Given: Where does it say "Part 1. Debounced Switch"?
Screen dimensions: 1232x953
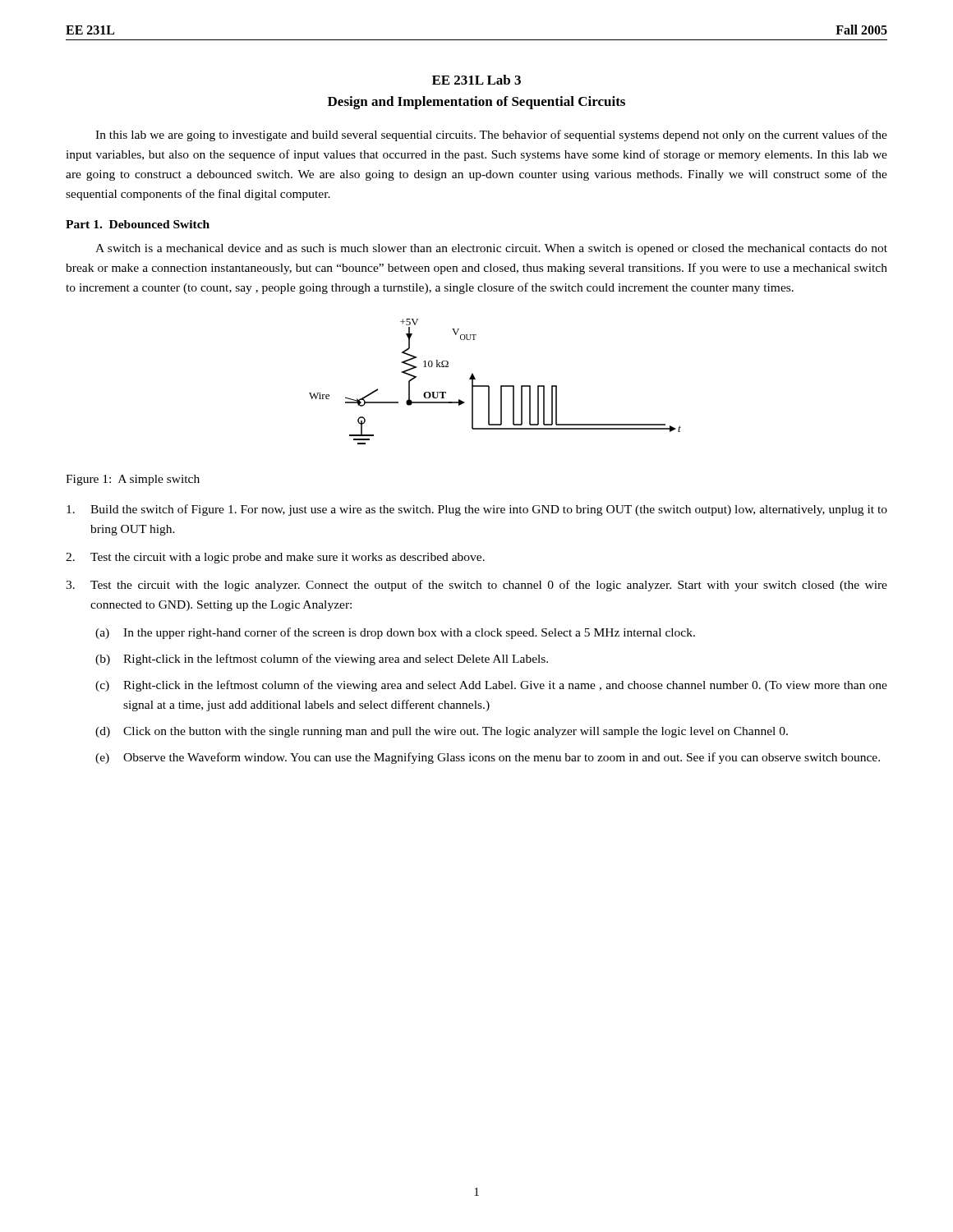Looking at the screenshot, I should 138,224.
